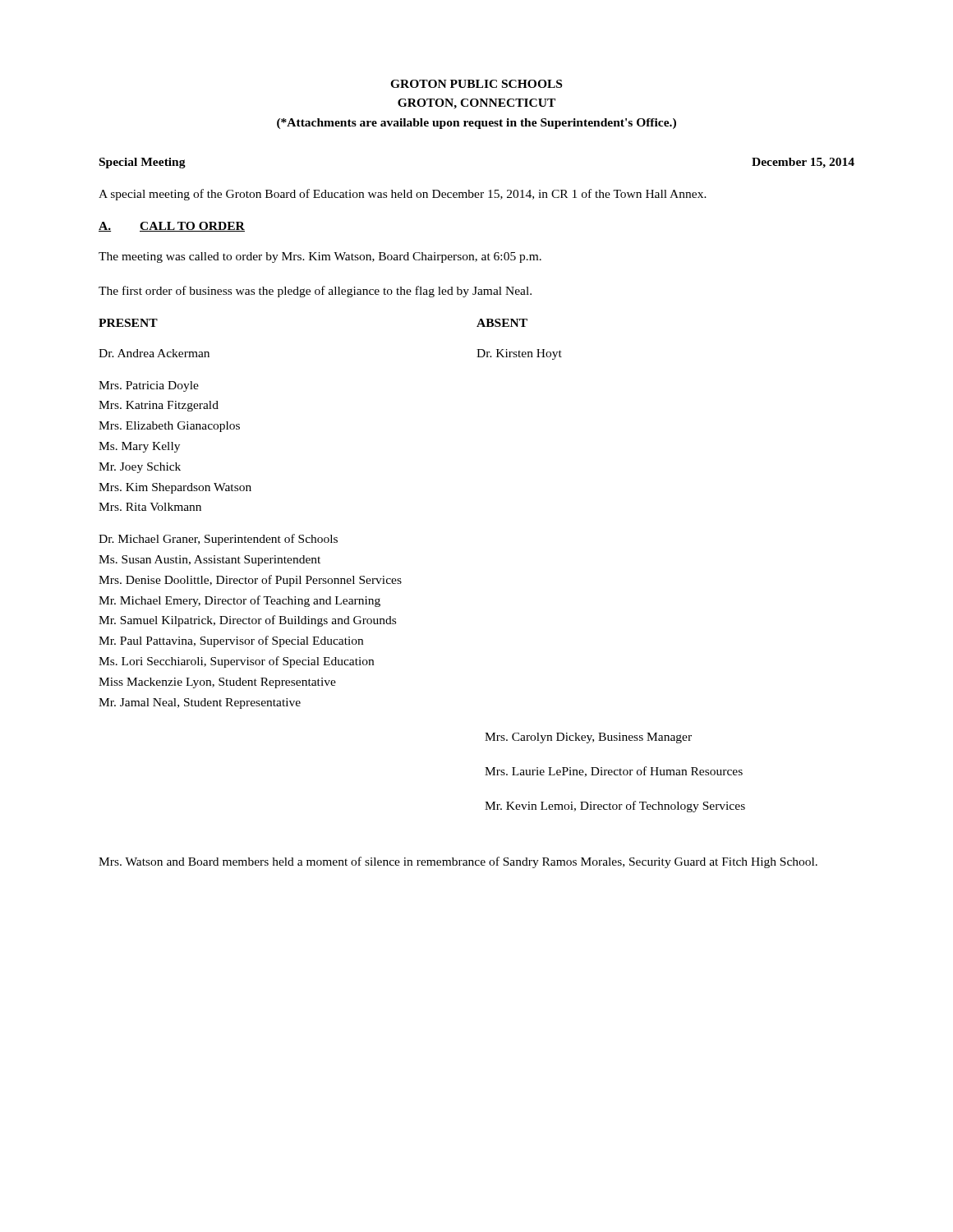Viewport: 953px width, 1232px height.
Task: Locate the text "Dr. Kirsten Hoyt"
Action: click(519, 353)
